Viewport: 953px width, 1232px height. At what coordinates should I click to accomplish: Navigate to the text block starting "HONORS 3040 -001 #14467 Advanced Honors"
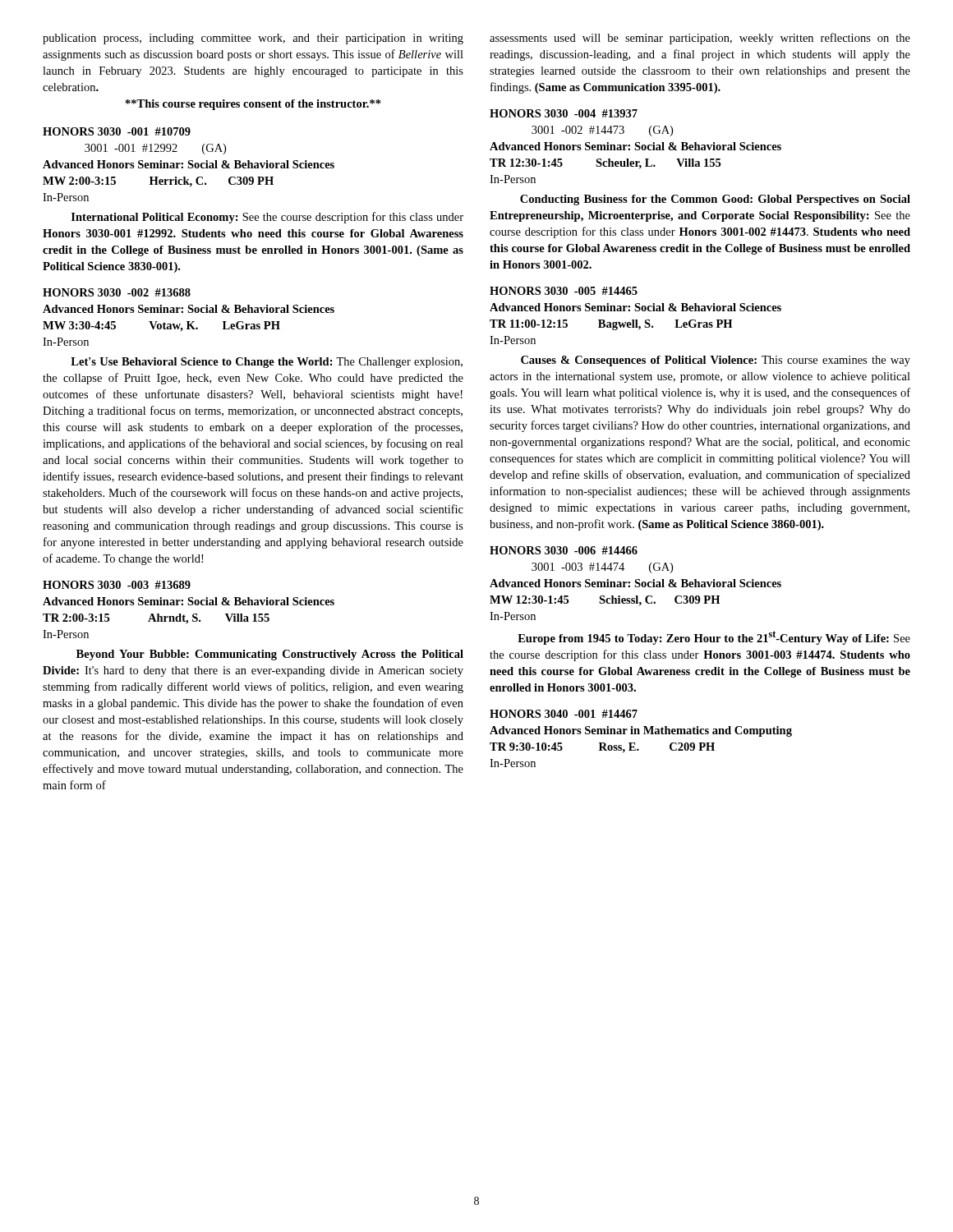click(700, 738)
